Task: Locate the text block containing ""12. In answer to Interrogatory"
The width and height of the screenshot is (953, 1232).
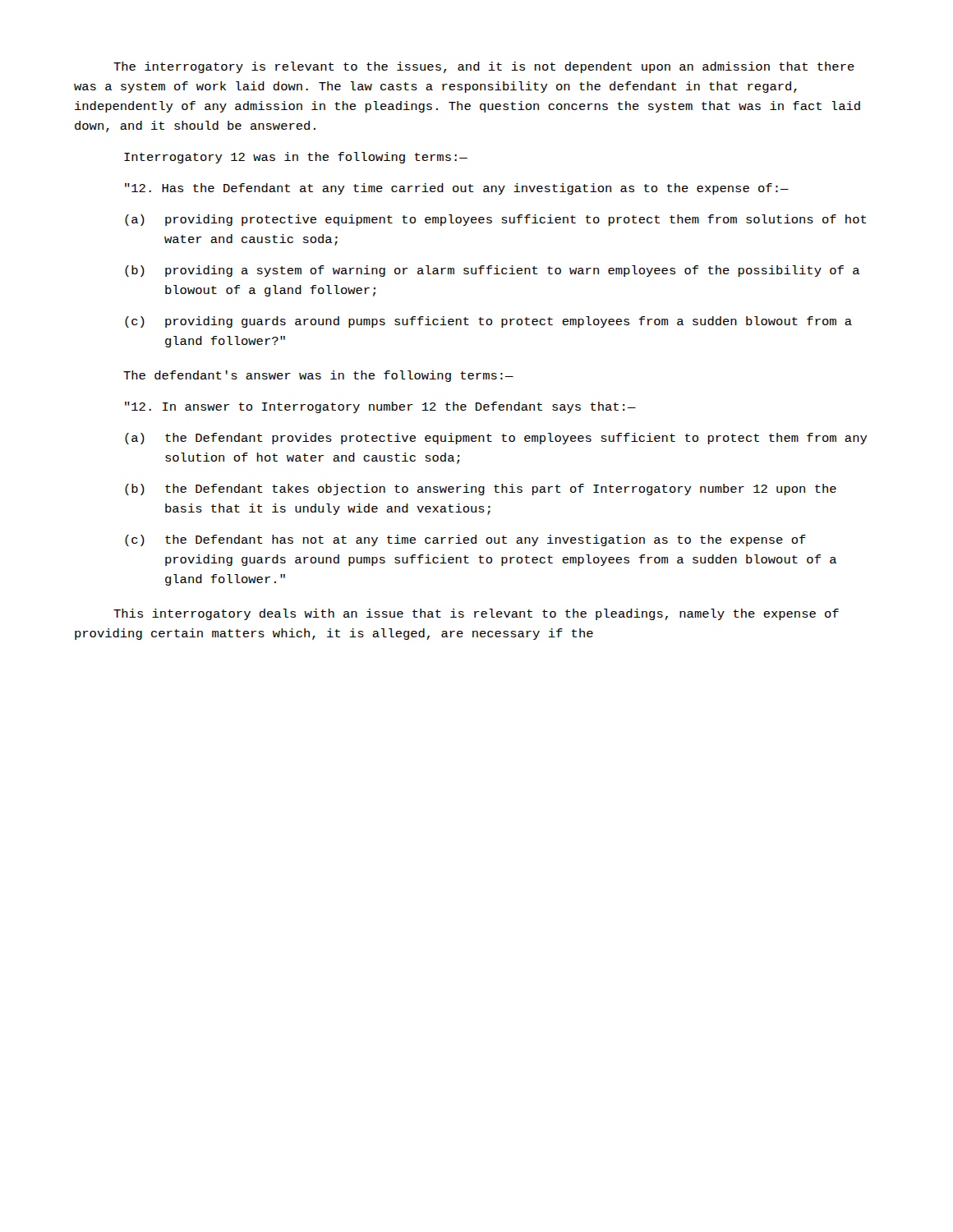Action: 501,408
